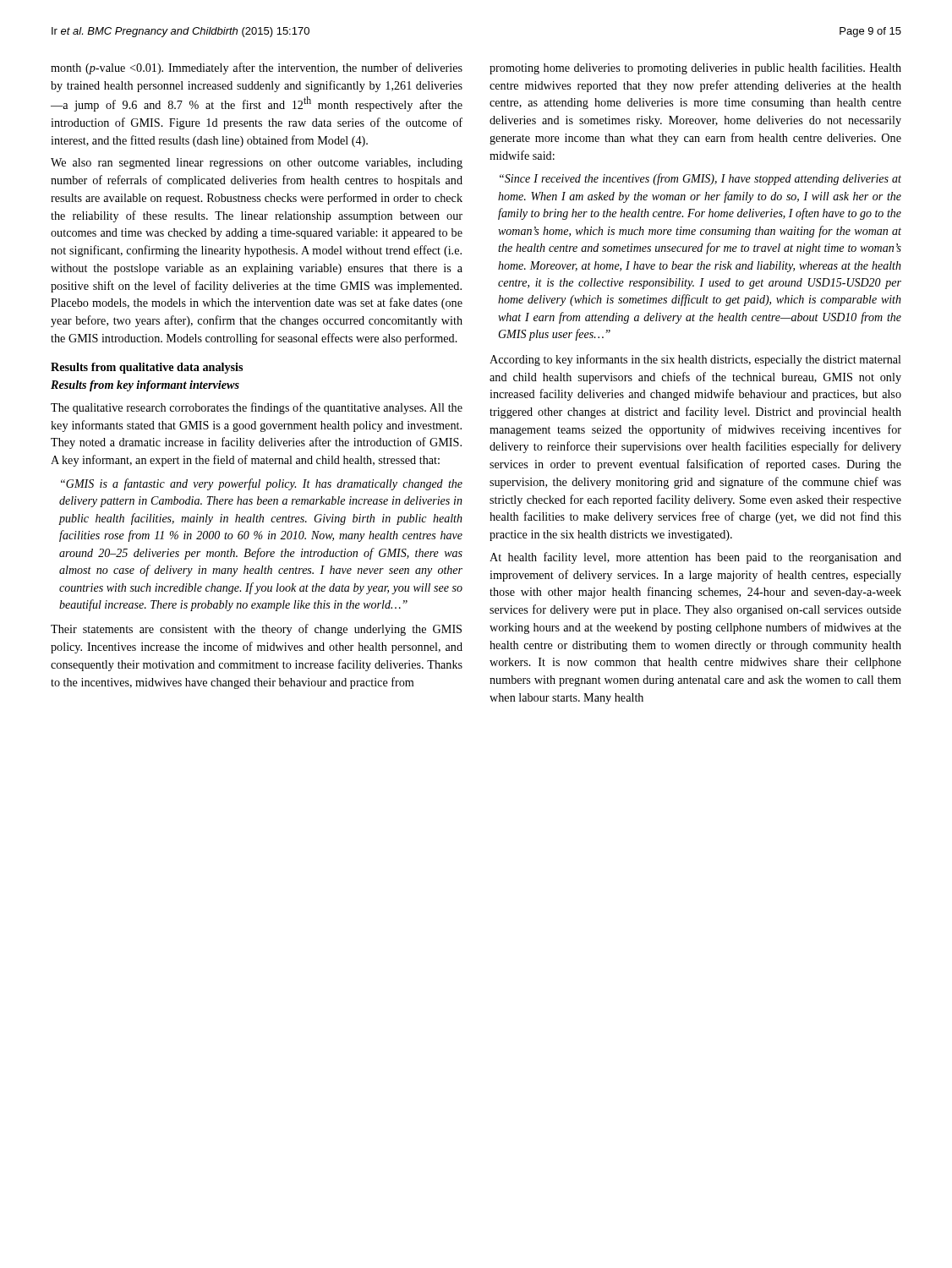
Task: Locate the block of text that opens with "month (p-value <0.01). Immediately after the"
Action: point(257,104)
